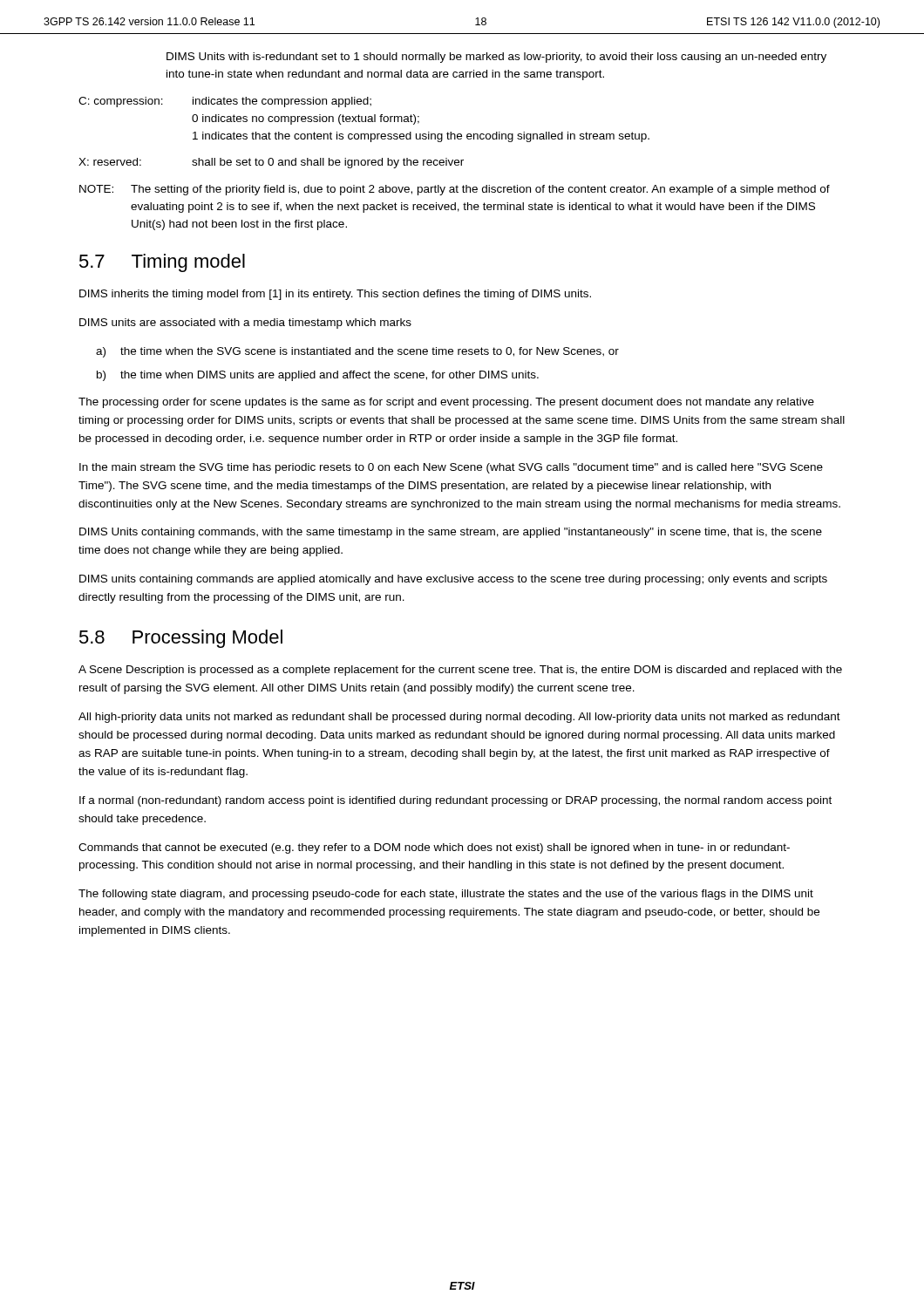Locate the text block containing "C: compression: indicates the compression applied; 0 indicates"
This screenshot has height=1308, width=924.
pos(225,102)
